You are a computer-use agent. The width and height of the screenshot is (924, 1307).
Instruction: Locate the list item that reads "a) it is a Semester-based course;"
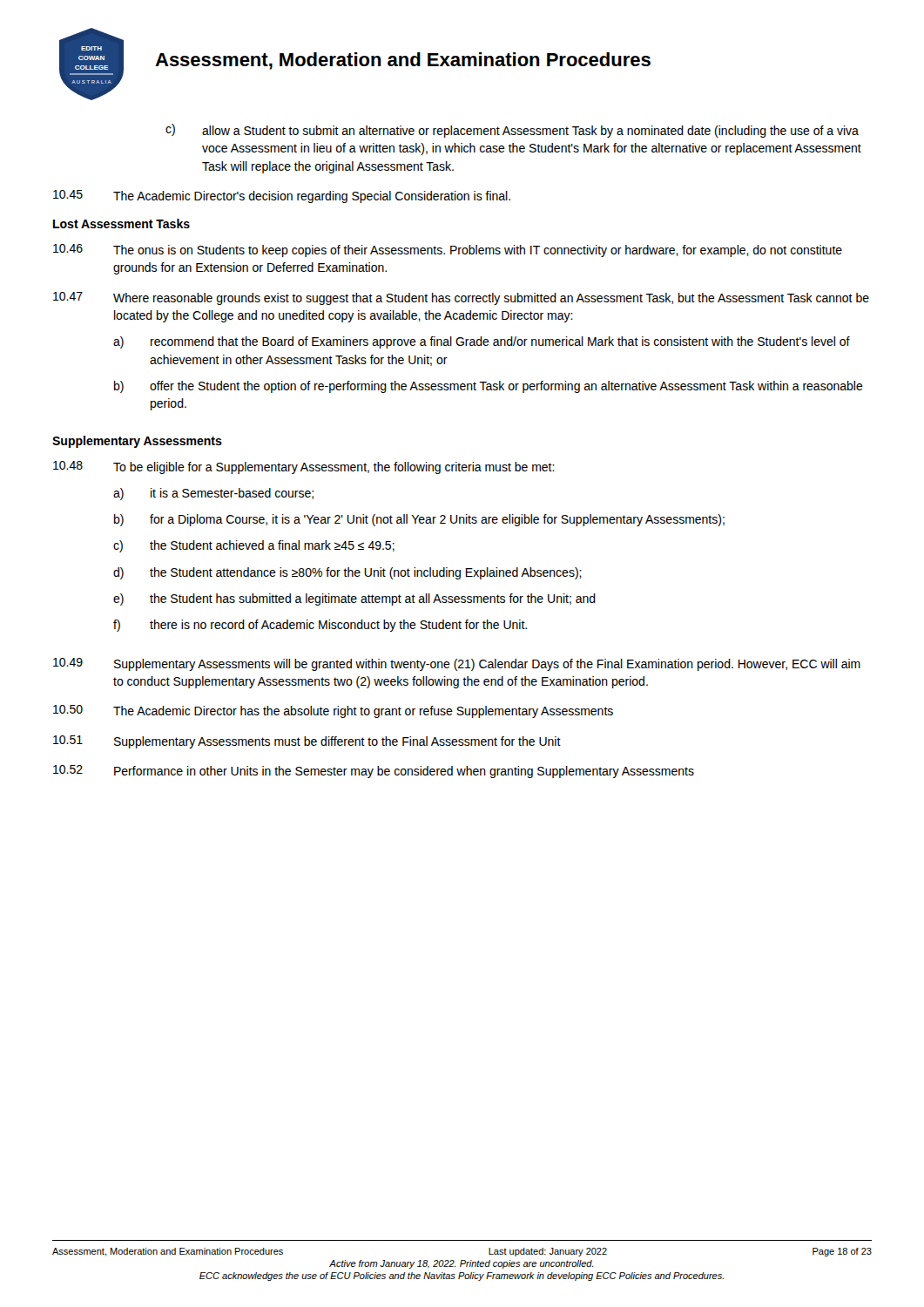pyautogui.click(x=213, y=494)
